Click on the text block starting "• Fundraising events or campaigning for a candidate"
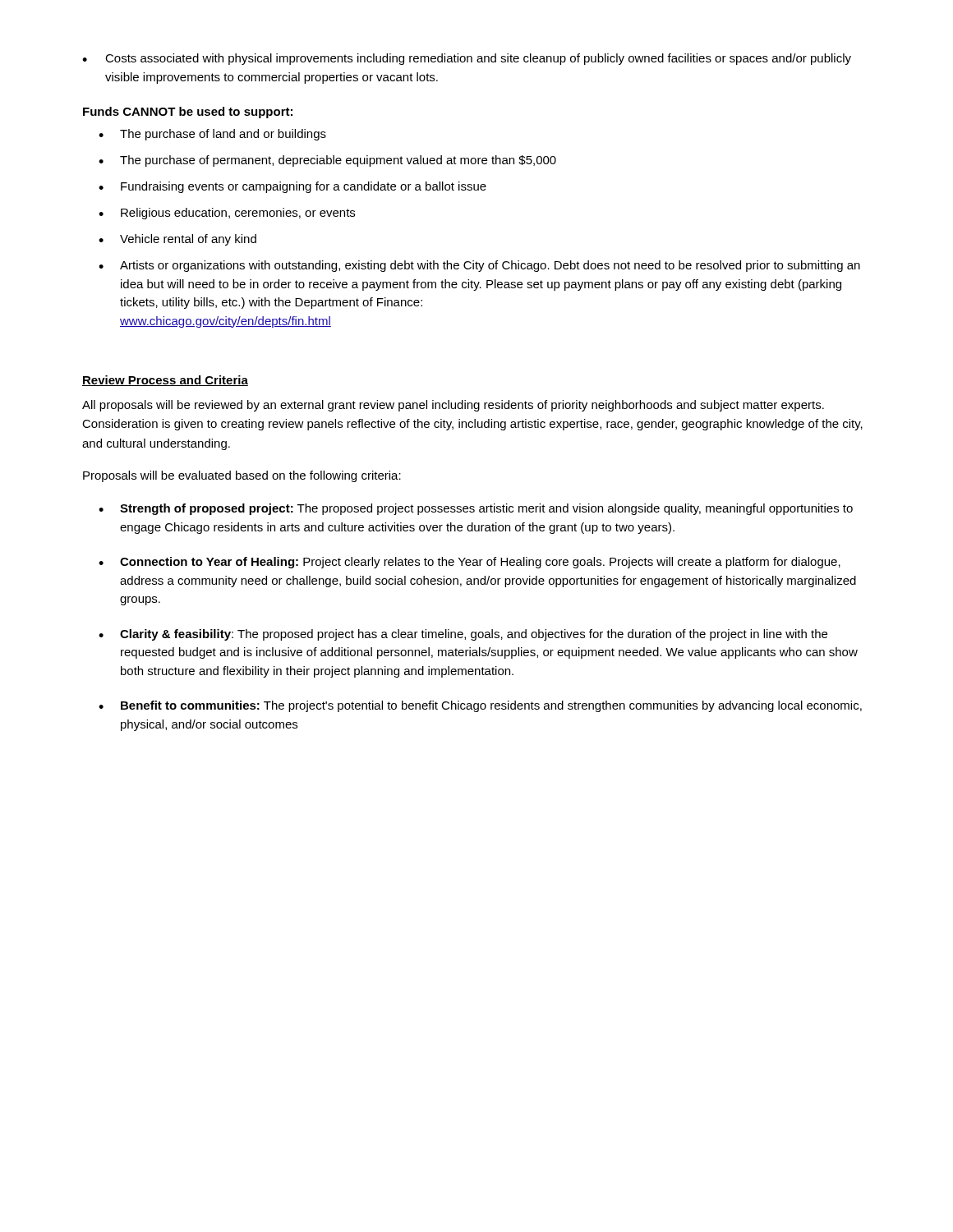The image size is (953, 1232). pos(292,188)
